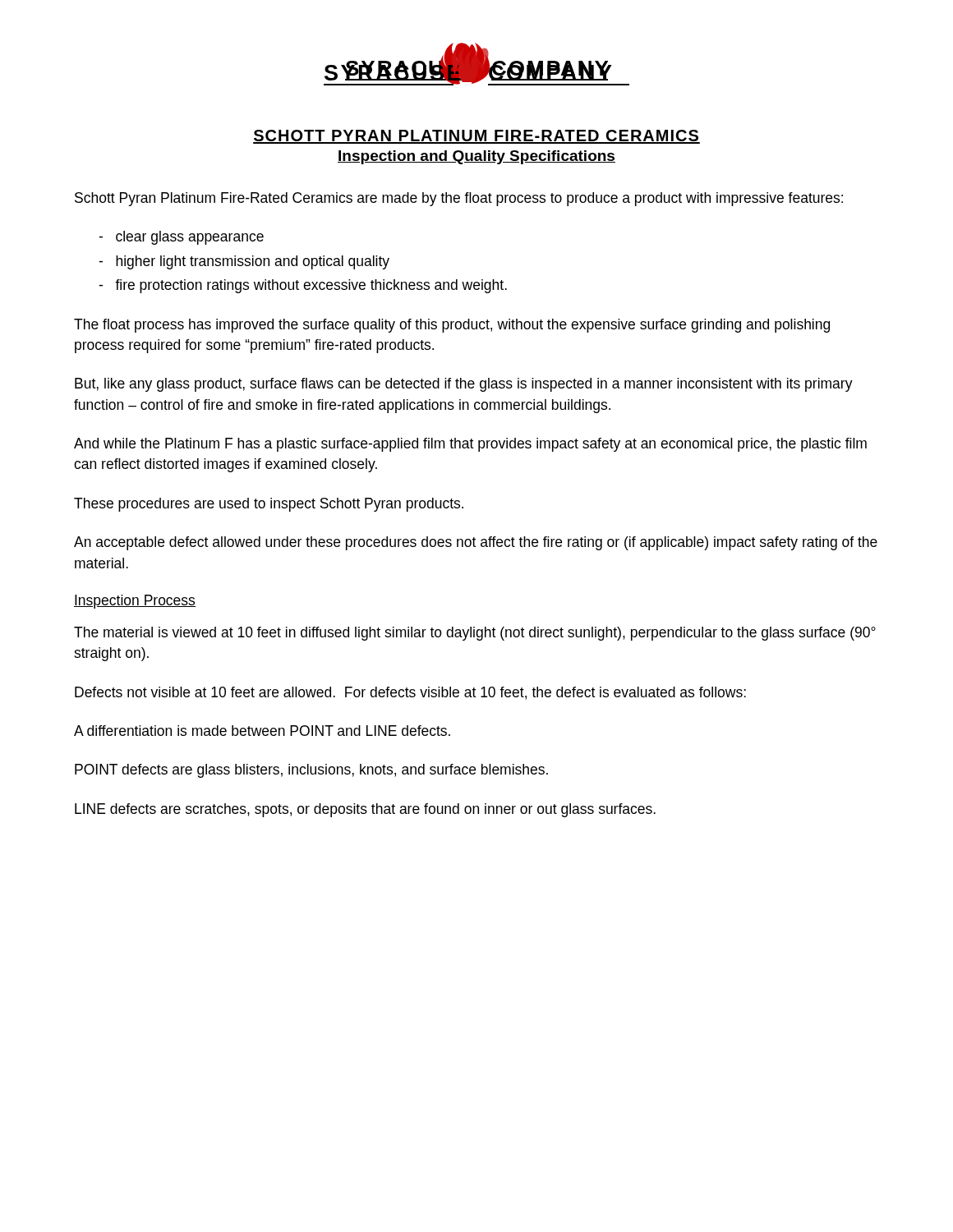Locate the passage starting "The material is viewed at 10"
This screenshot has width=953, height=1232.
coord(475,643)
